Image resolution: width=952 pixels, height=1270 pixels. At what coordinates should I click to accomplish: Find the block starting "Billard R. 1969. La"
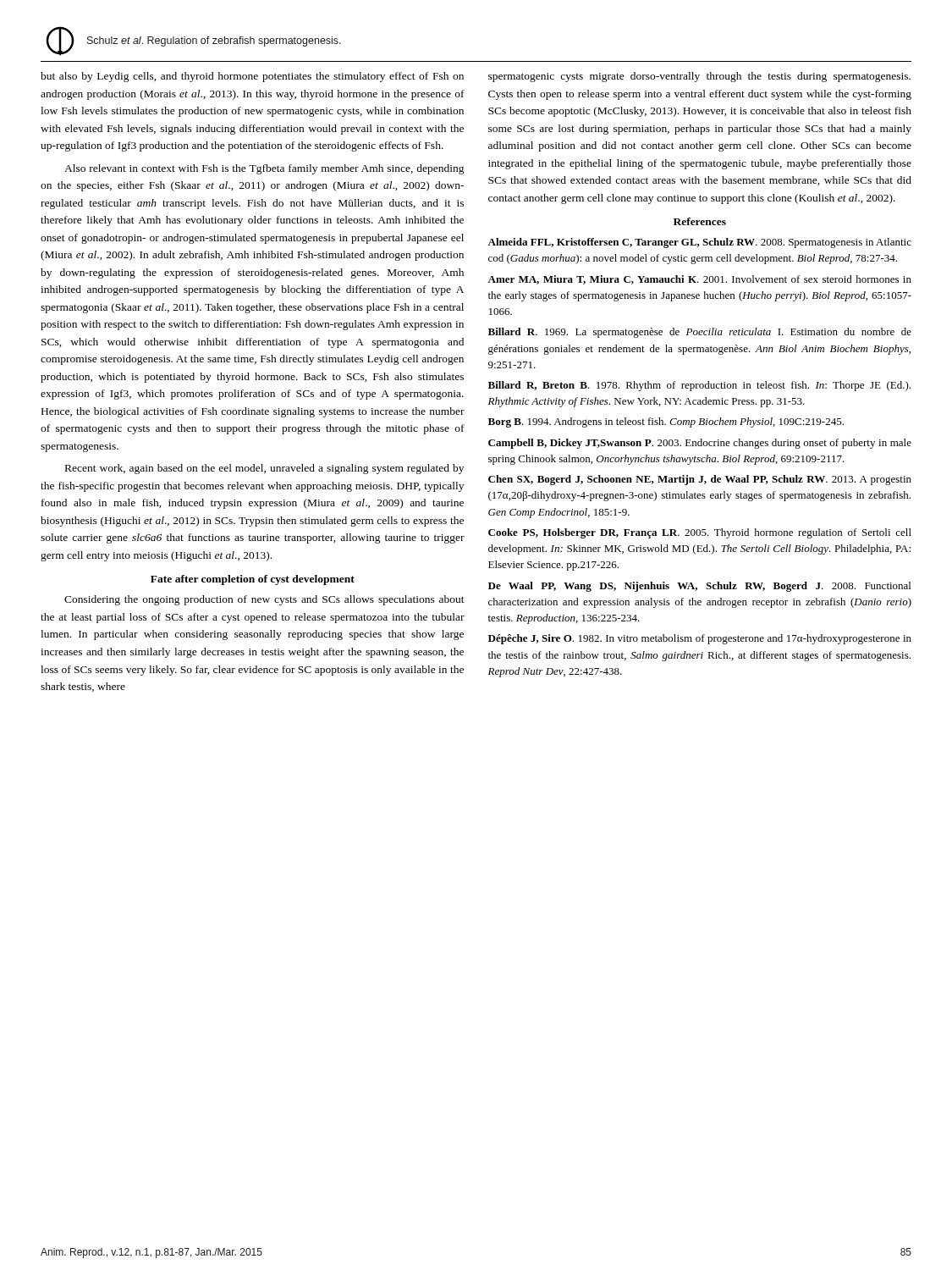[x=700, y=348]
